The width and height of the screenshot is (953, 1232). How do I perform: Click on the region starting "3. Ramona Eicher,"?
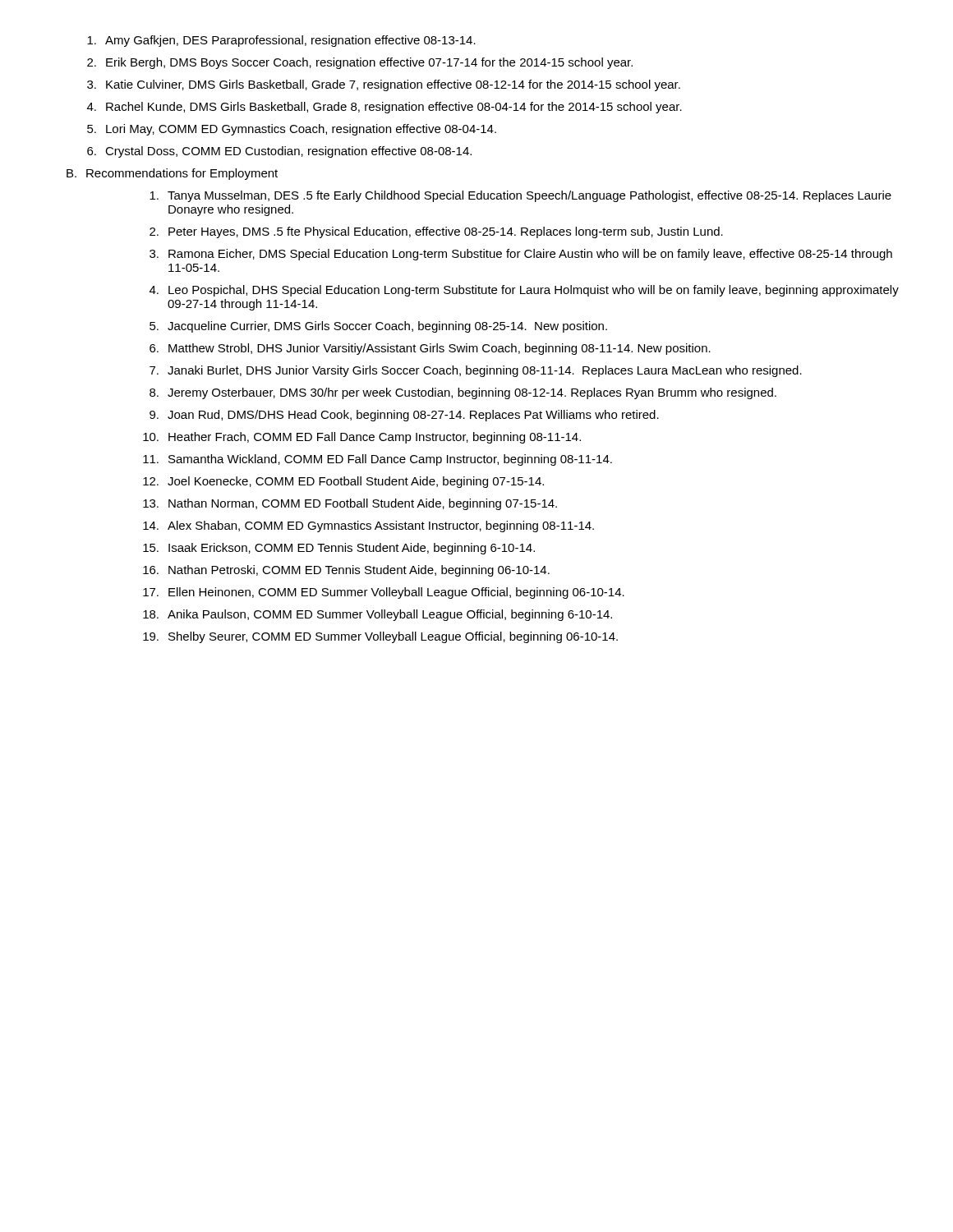(516, 260)
